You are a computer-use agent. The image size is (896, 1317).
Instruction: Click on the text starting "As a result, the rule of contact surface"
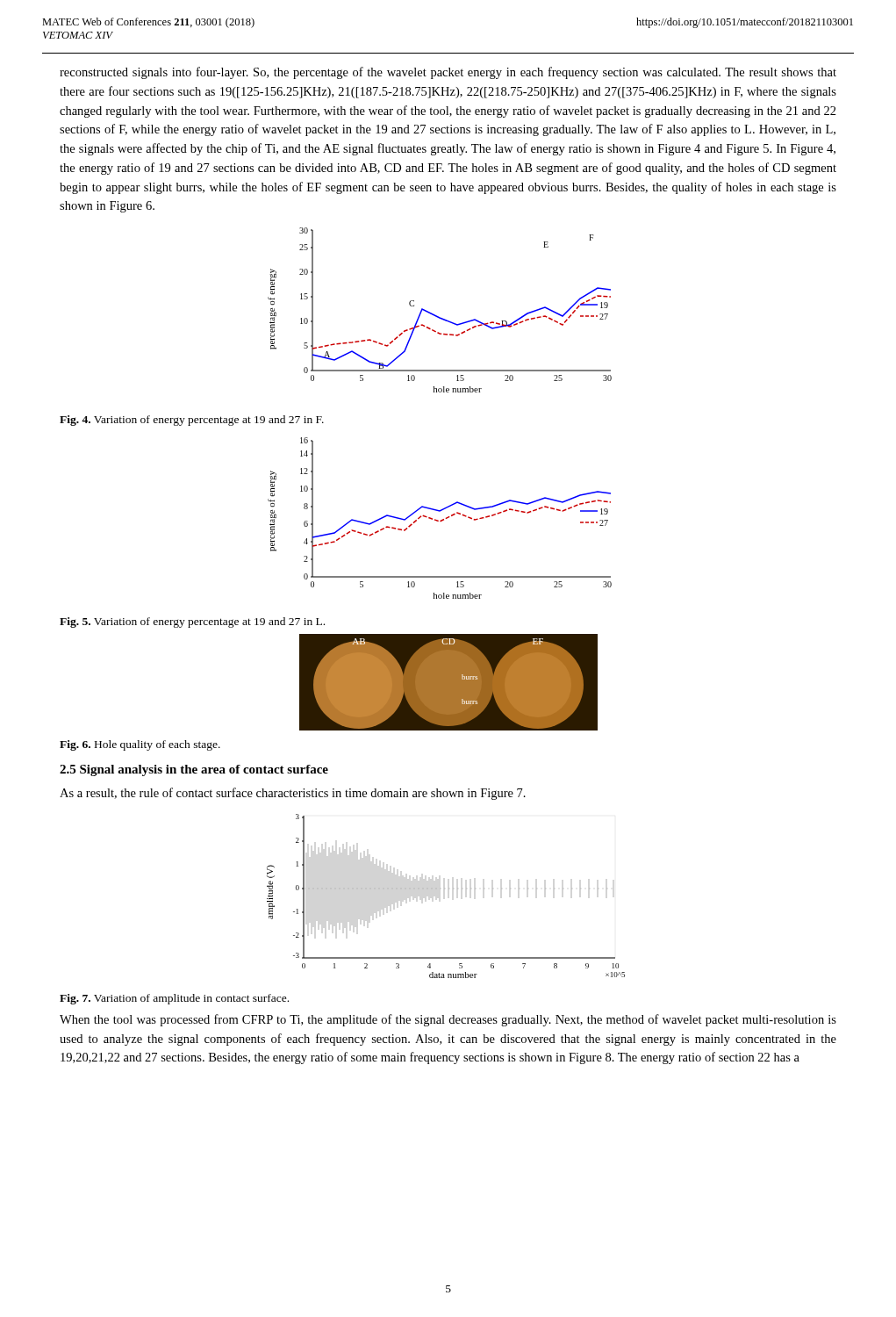click(293, 793)
